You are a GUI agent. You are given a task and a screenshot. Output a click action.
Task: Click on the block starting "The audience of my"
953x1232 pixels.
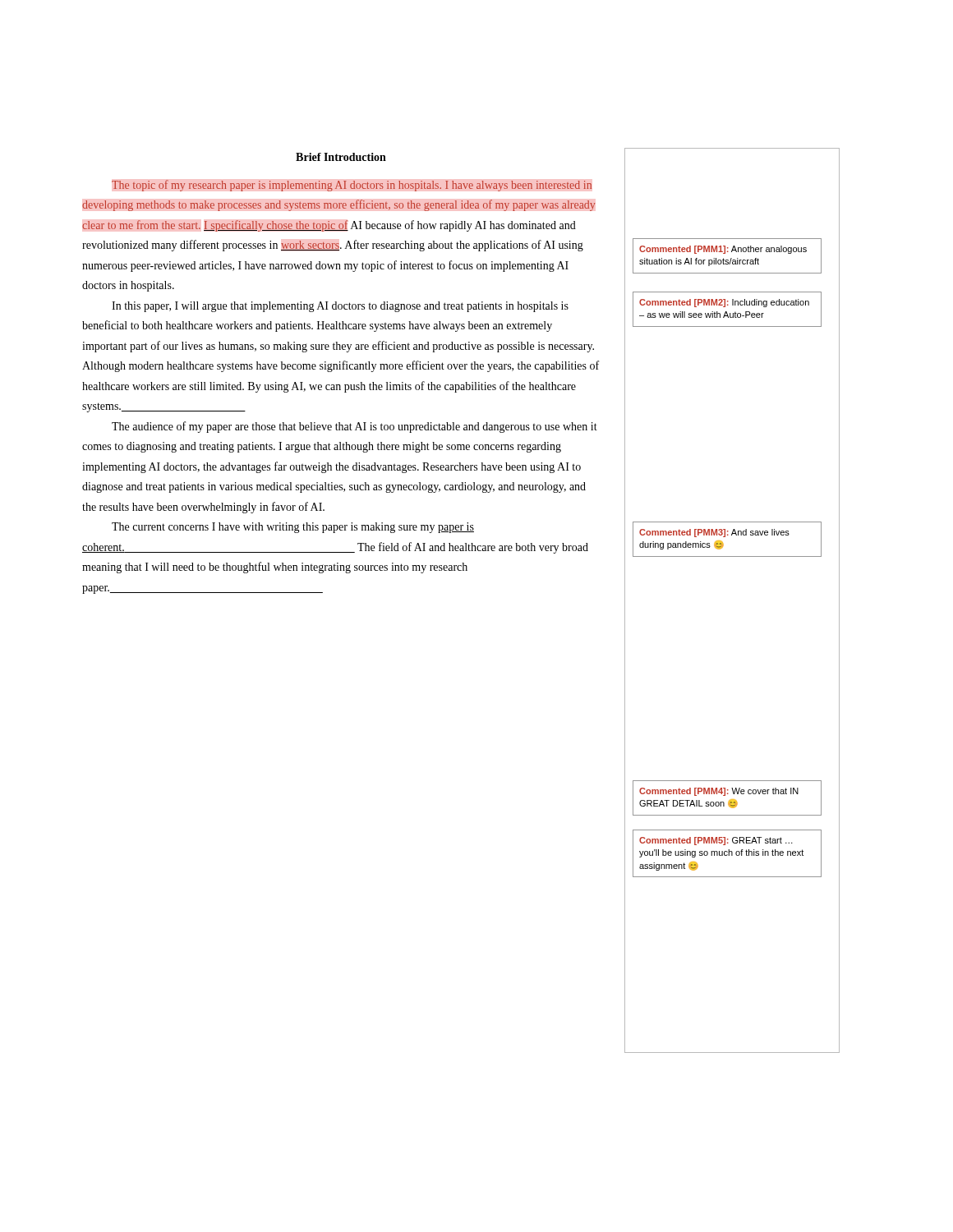(x=341, y=467)
